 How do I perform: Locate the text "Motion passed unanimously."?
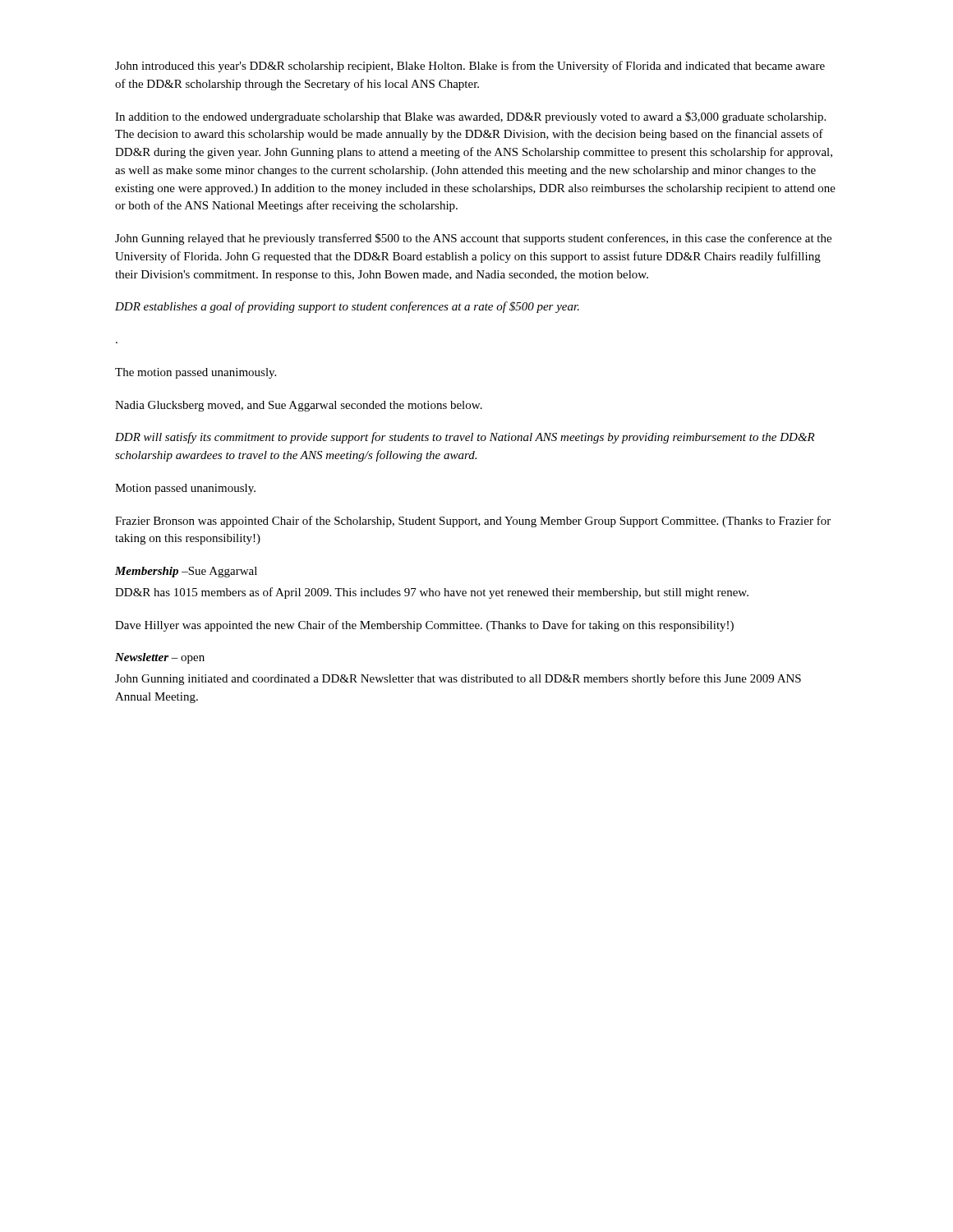(x=186, y=488)
